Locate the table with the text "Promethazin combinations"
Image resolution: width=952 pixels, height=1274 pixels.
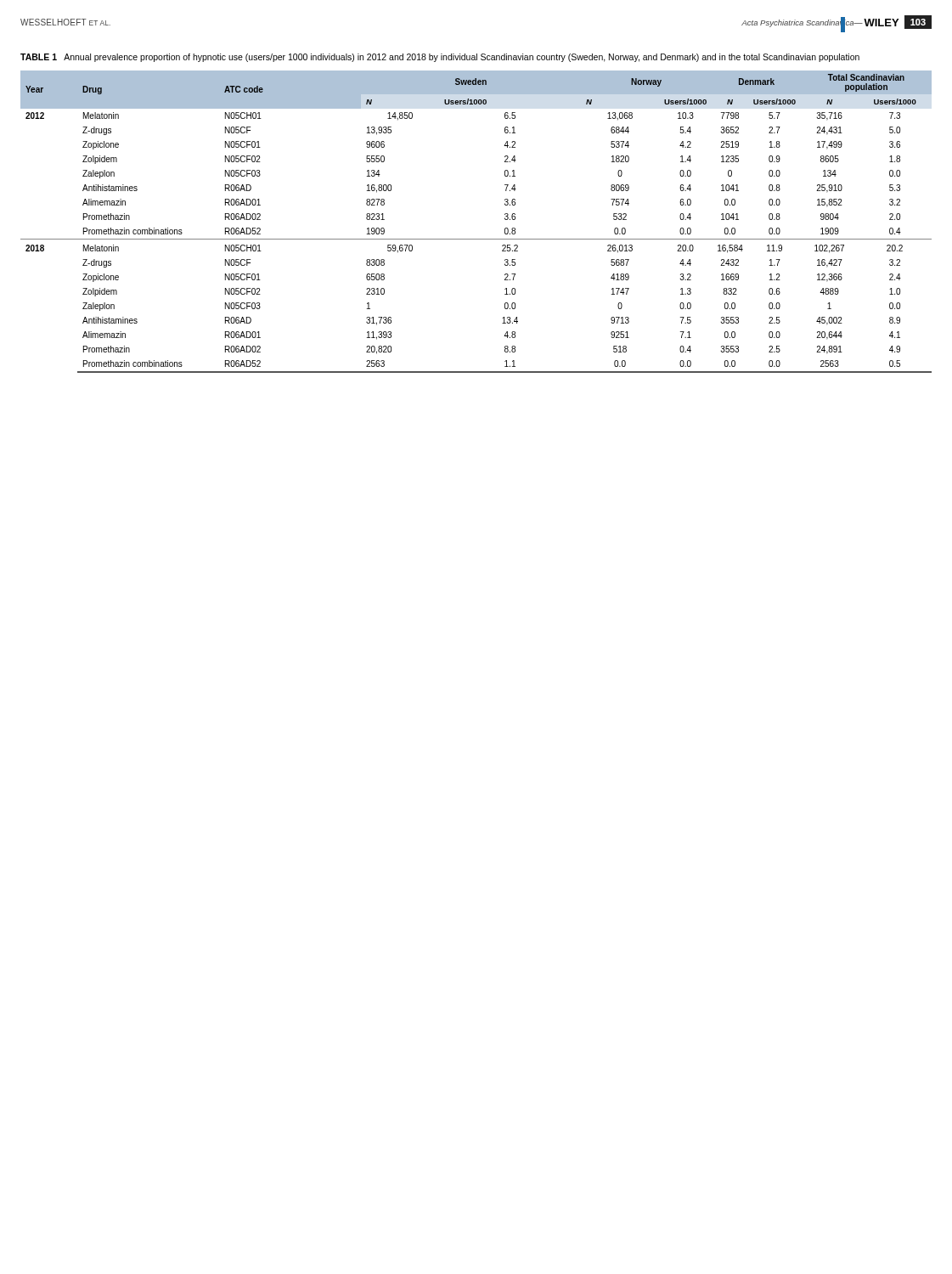[x=476, y=221]
